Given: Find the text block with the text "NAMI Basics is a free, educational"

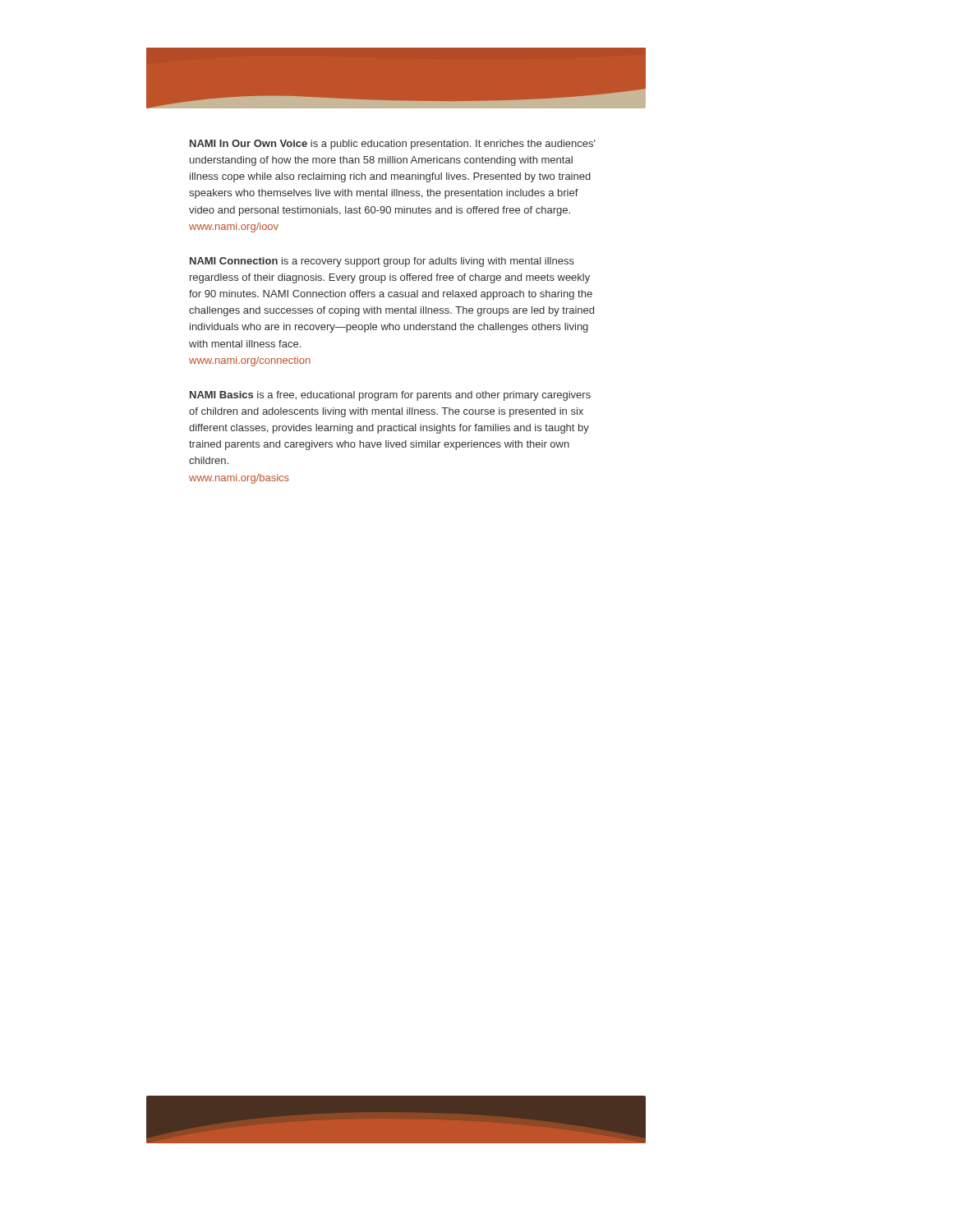Looking at the screenshot, I should click(x=394, y=436).
